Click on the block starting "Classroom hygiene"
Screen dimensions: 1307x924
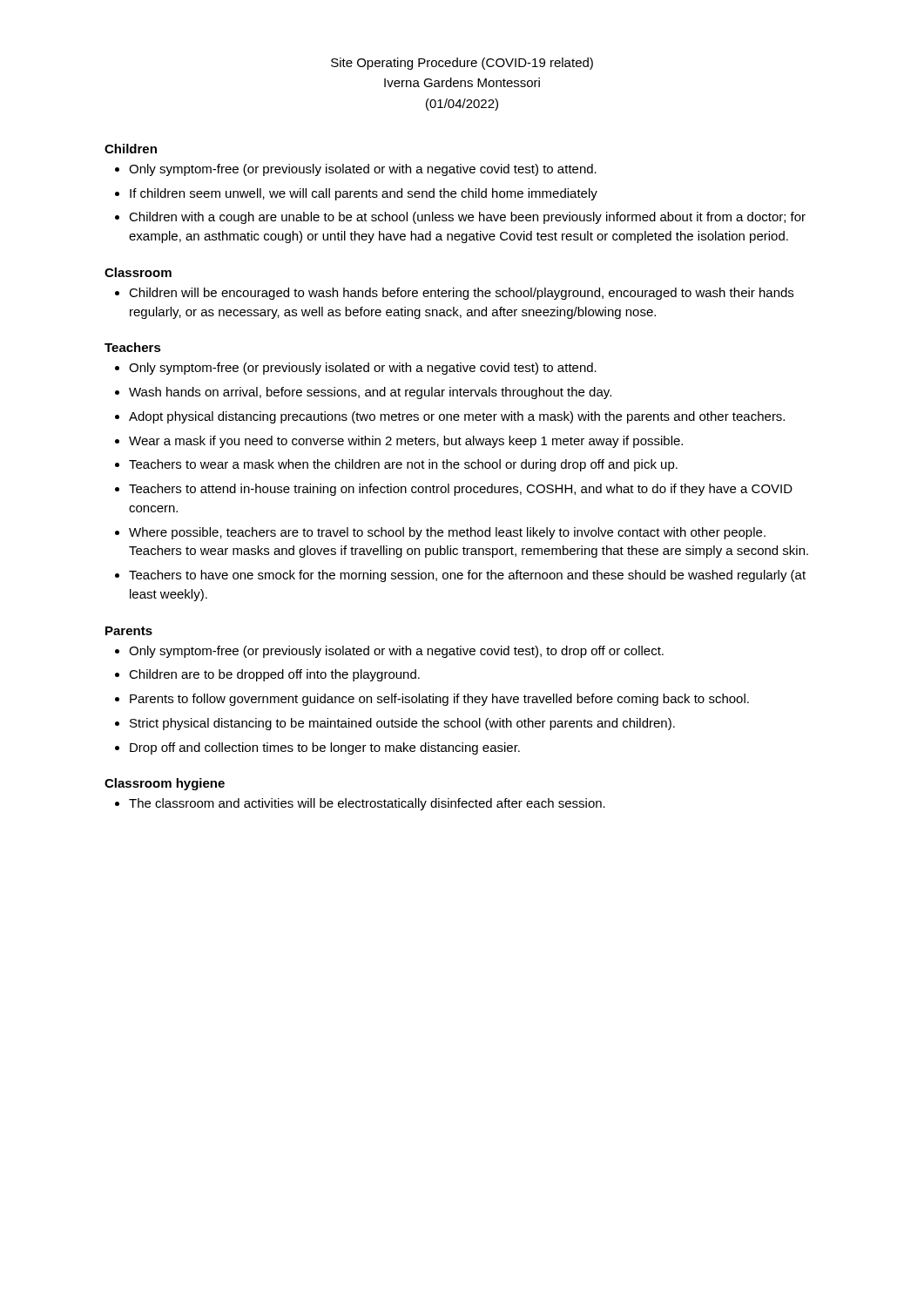[165, 783]
